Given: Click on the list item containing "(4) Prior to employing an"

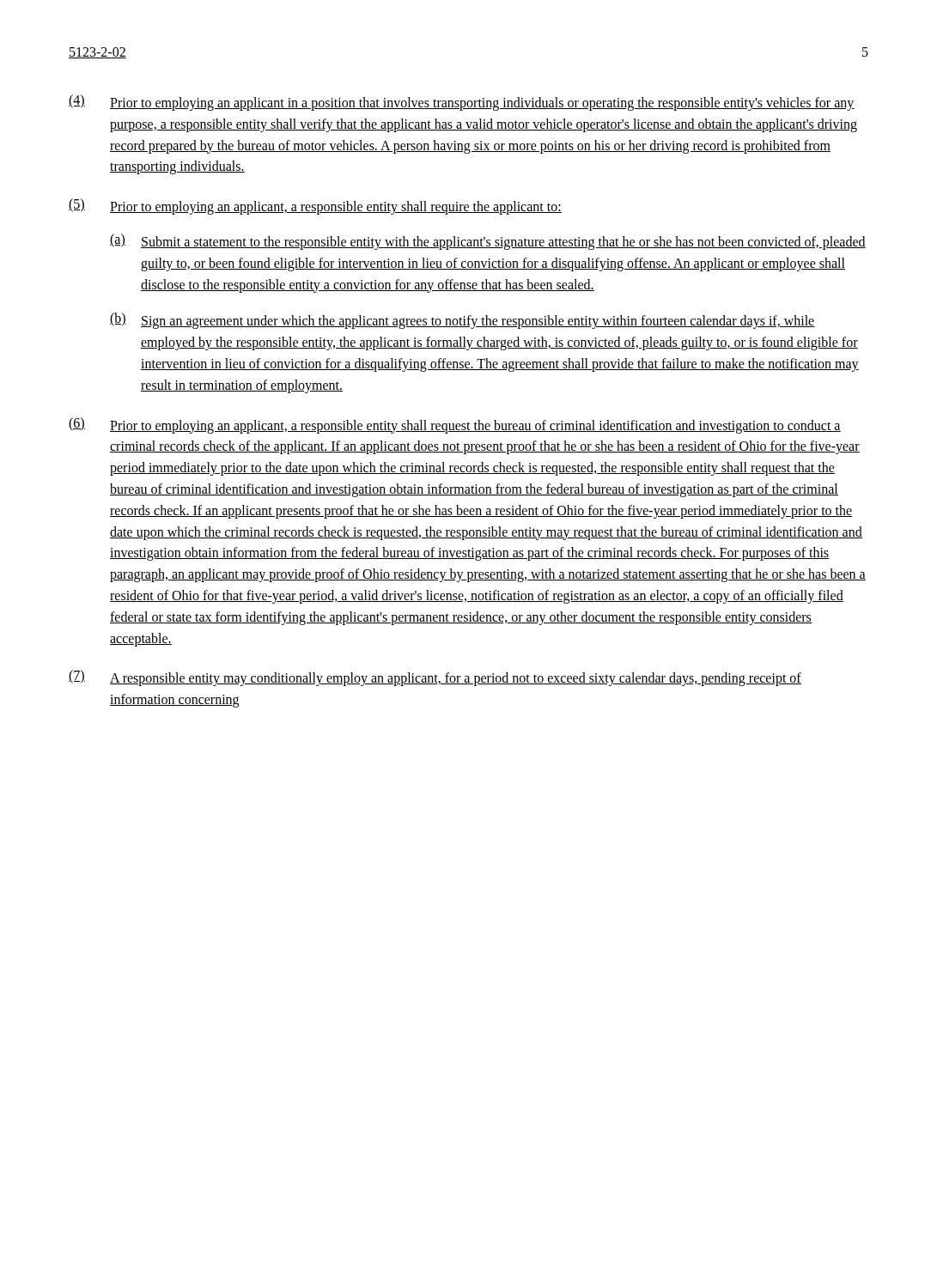Looking at the screenshot, I should click(x=468, y=135).
